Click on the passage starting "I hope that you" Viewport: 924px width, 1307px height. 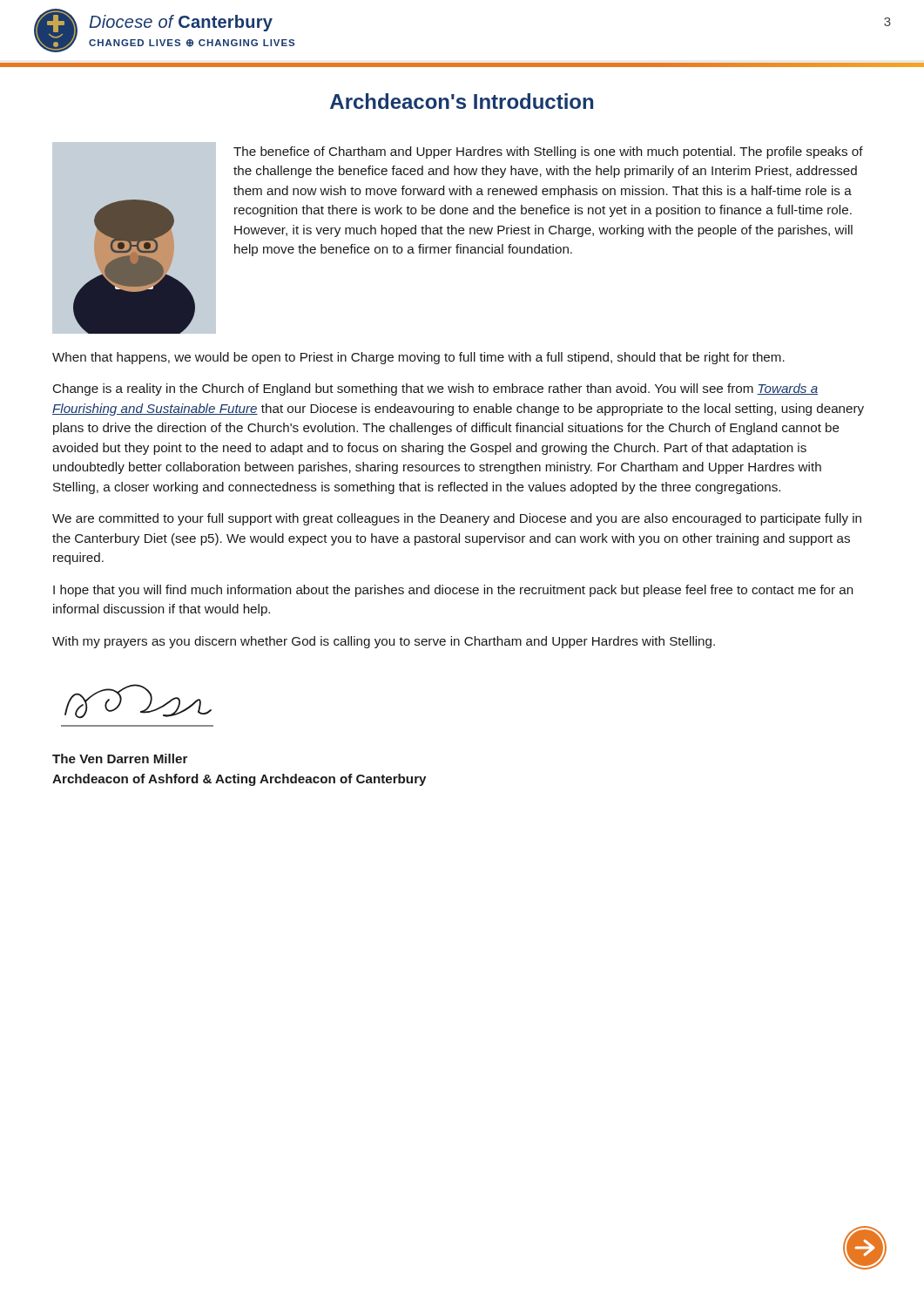[453, 599]
